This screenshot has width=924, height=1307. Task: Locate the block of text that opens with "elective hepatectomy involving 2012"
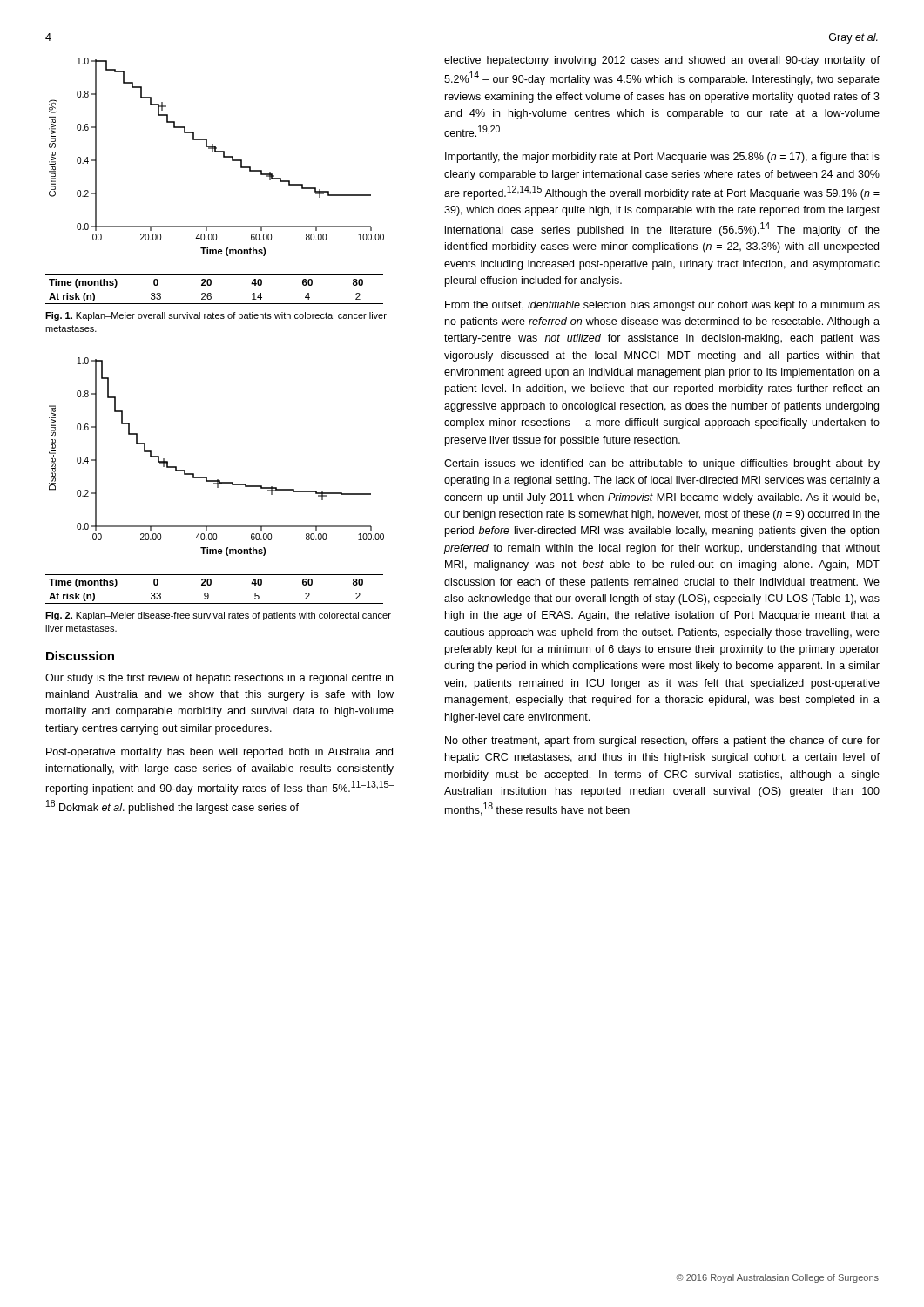[x=662, y=97]
